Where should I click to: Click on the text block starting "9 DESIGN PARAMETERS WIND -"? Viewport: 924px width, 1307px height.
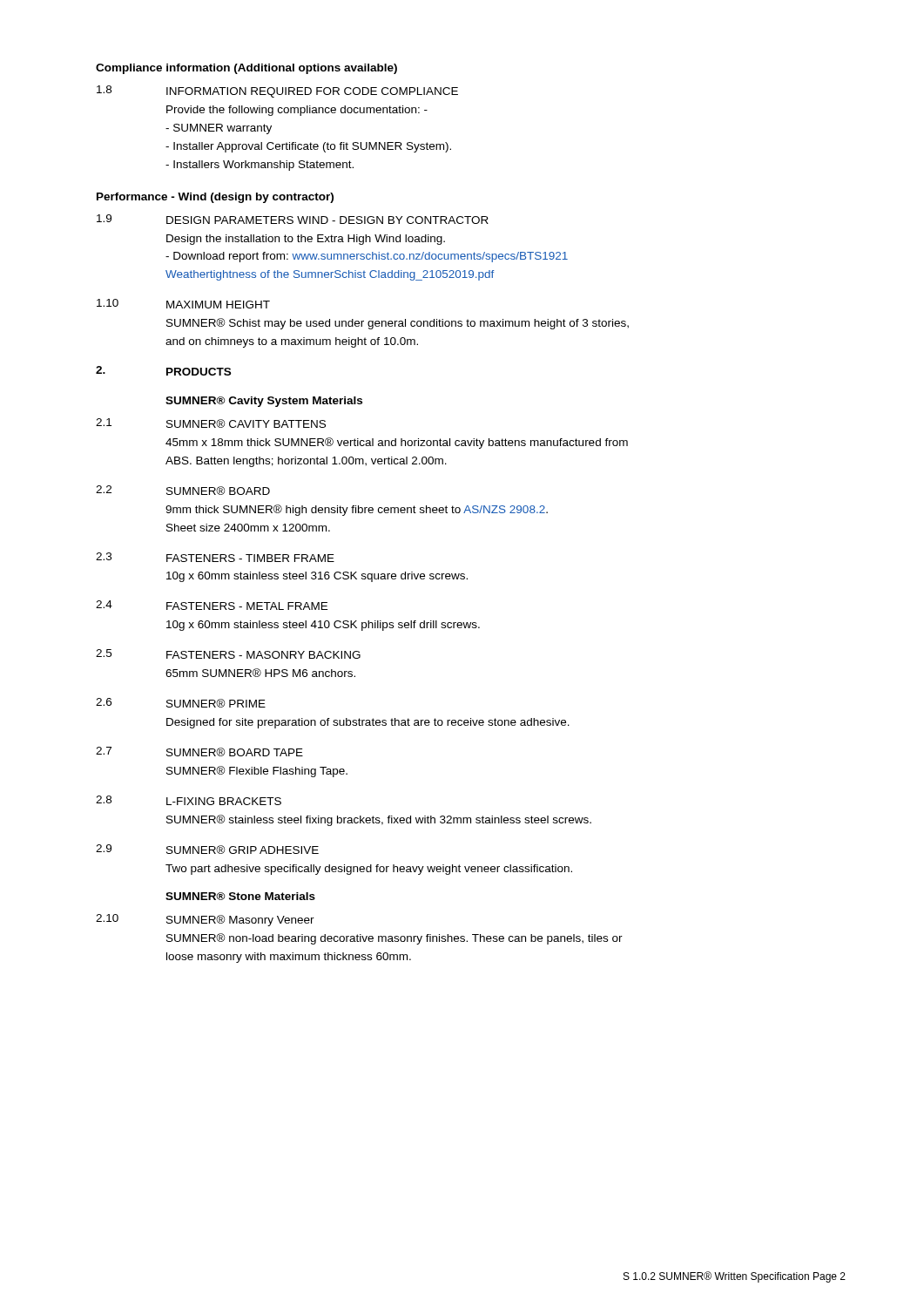(x=470, y=248)
